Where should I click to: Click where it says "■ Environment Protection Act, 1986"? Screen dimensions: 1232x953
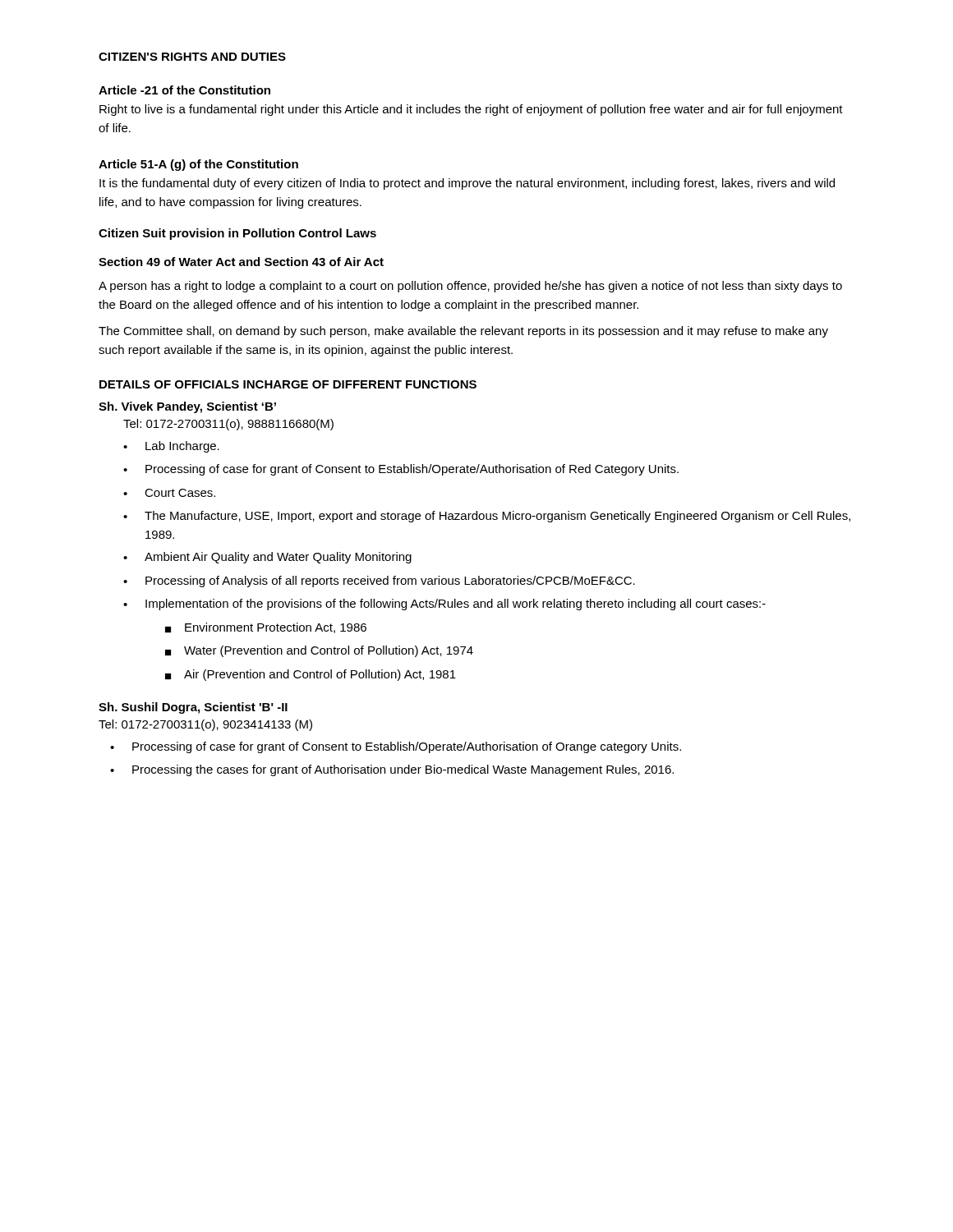point(266,628)
